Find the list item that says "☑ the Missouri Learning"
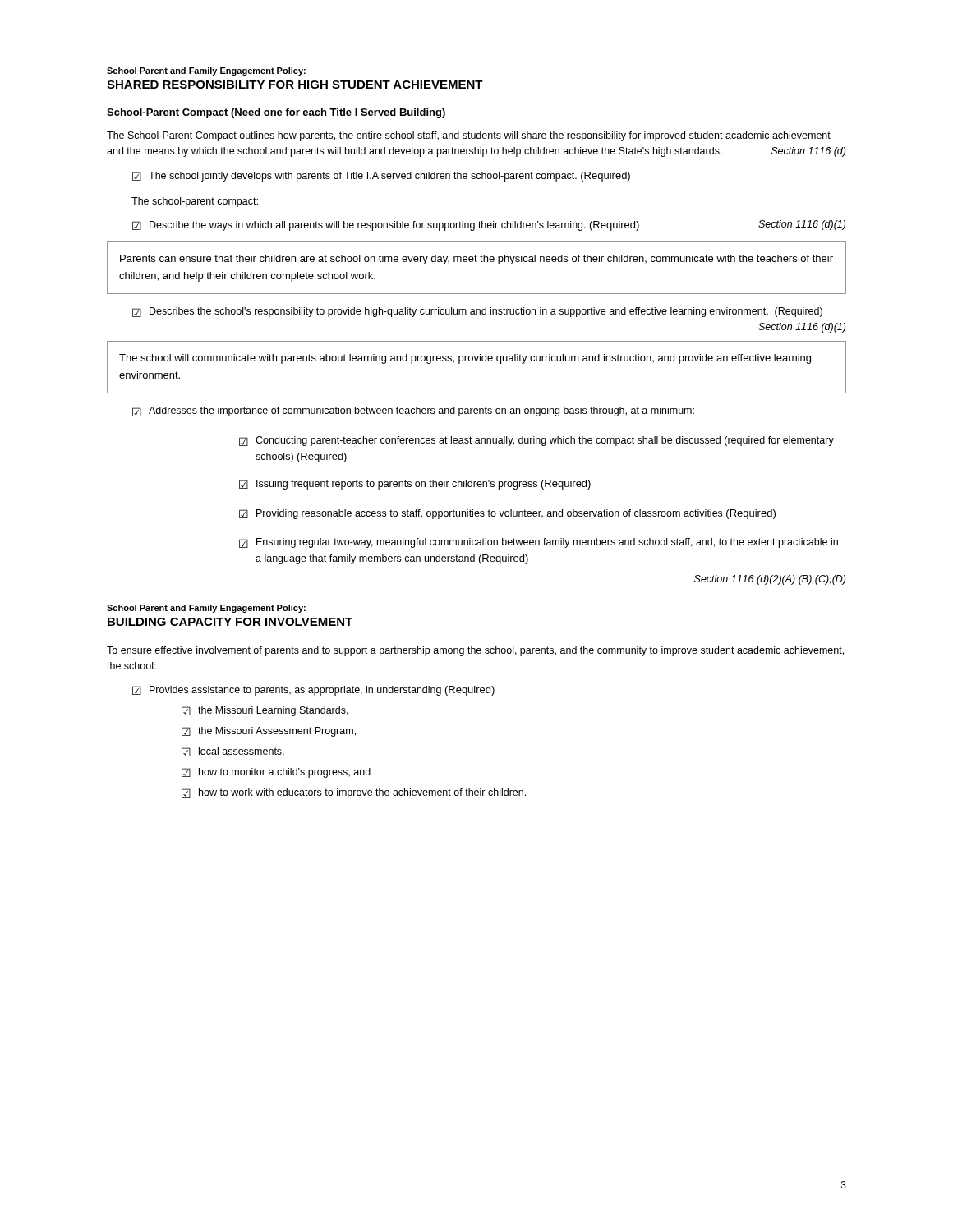The image size is (953, 1232). click(x=265, y=712)
